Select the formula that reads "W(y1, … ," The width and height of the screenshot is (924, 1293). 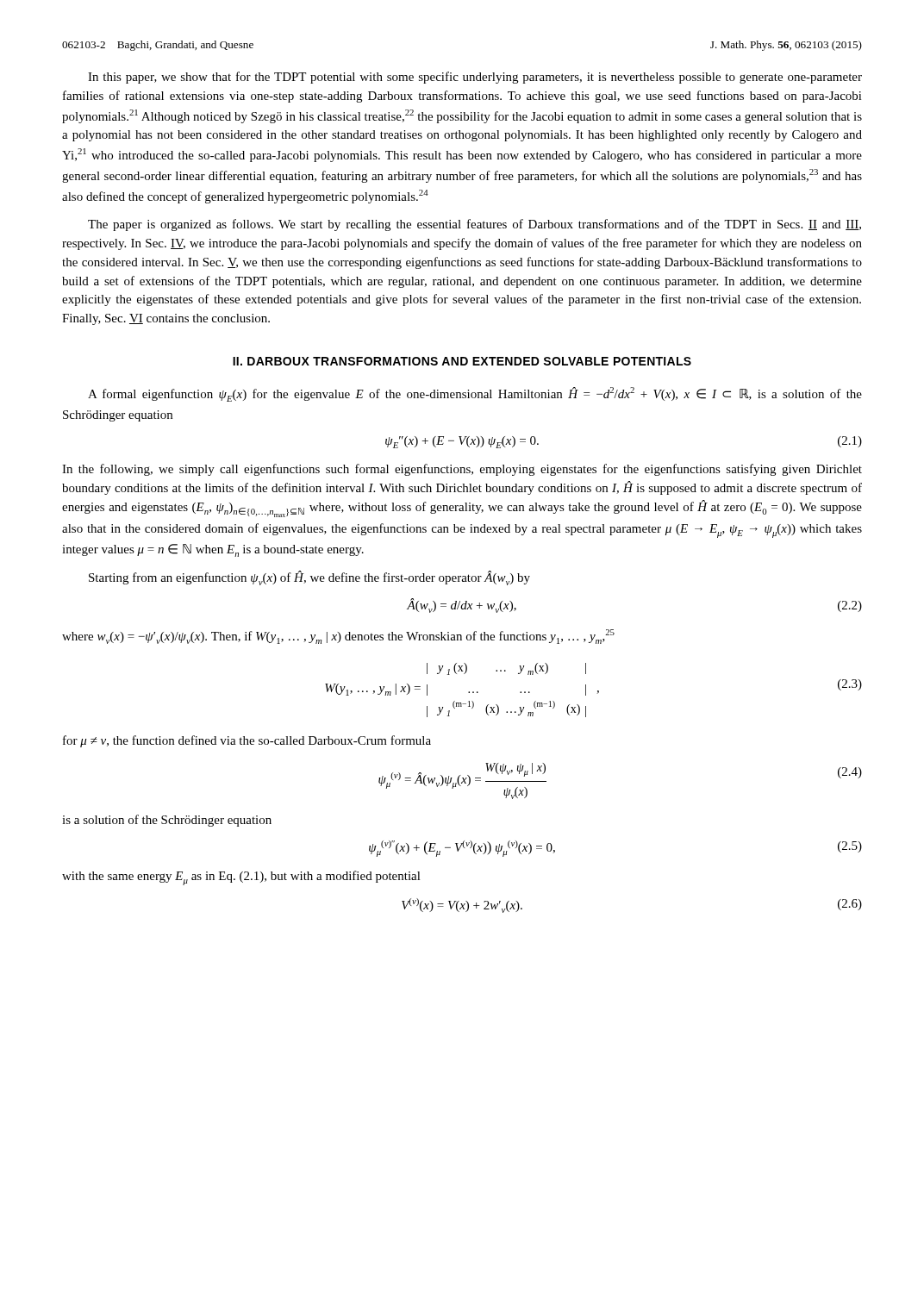tap(593, 689)
